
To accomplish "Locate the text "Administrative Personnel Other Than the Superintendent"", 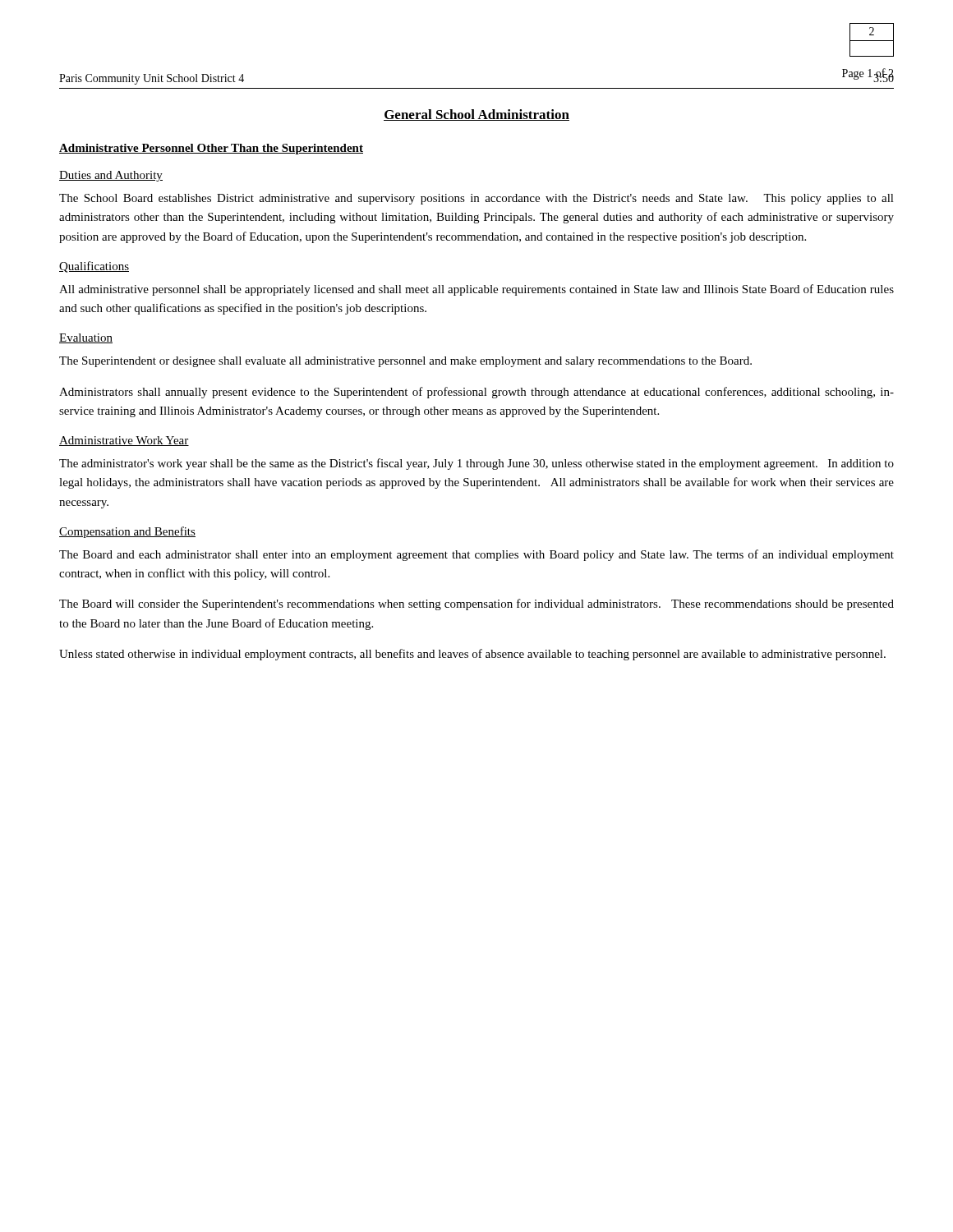I will click(211, 148).
